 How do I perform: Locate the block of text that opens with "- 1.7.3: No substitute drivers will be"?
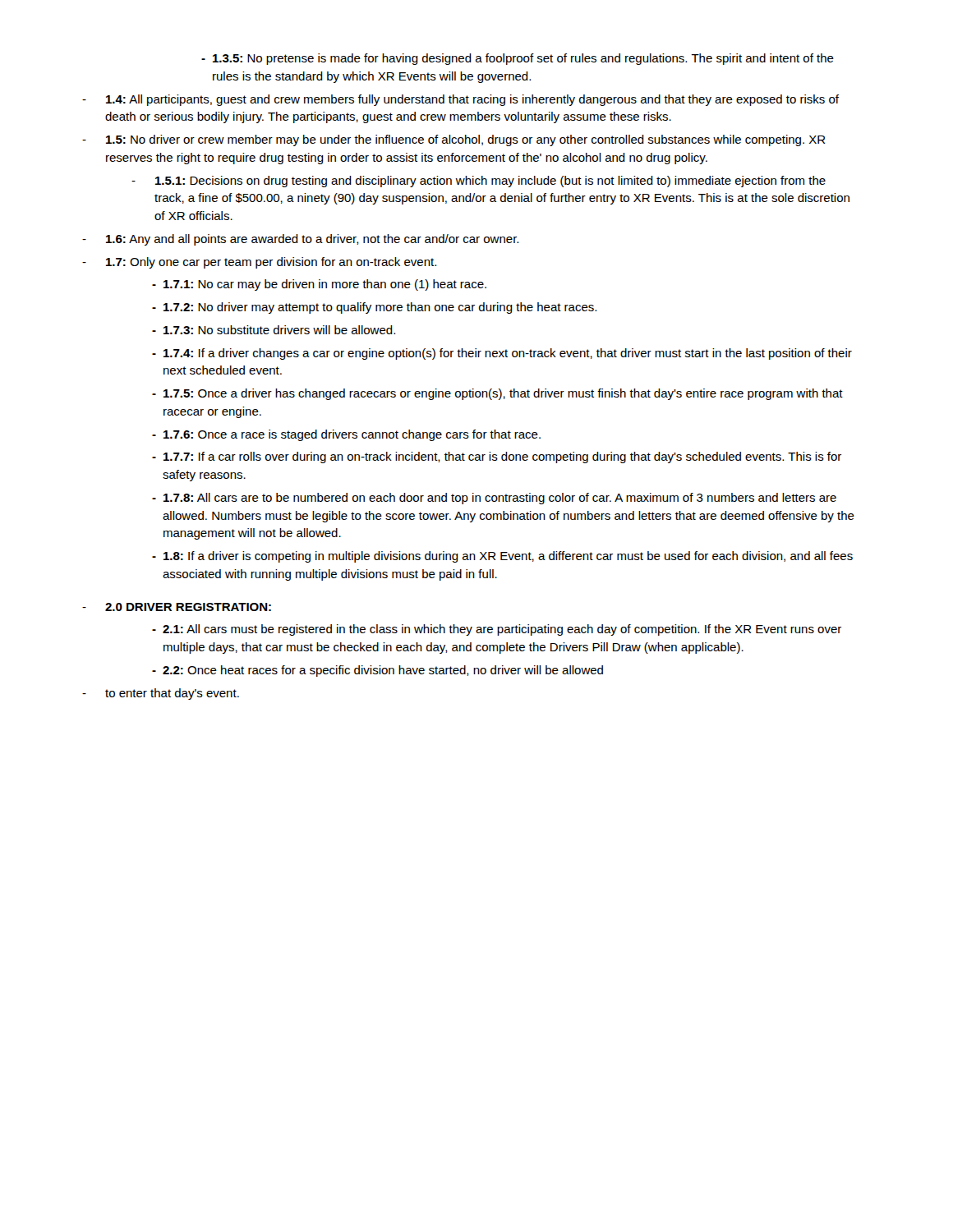pyautogui.click(x=274, y=330)
